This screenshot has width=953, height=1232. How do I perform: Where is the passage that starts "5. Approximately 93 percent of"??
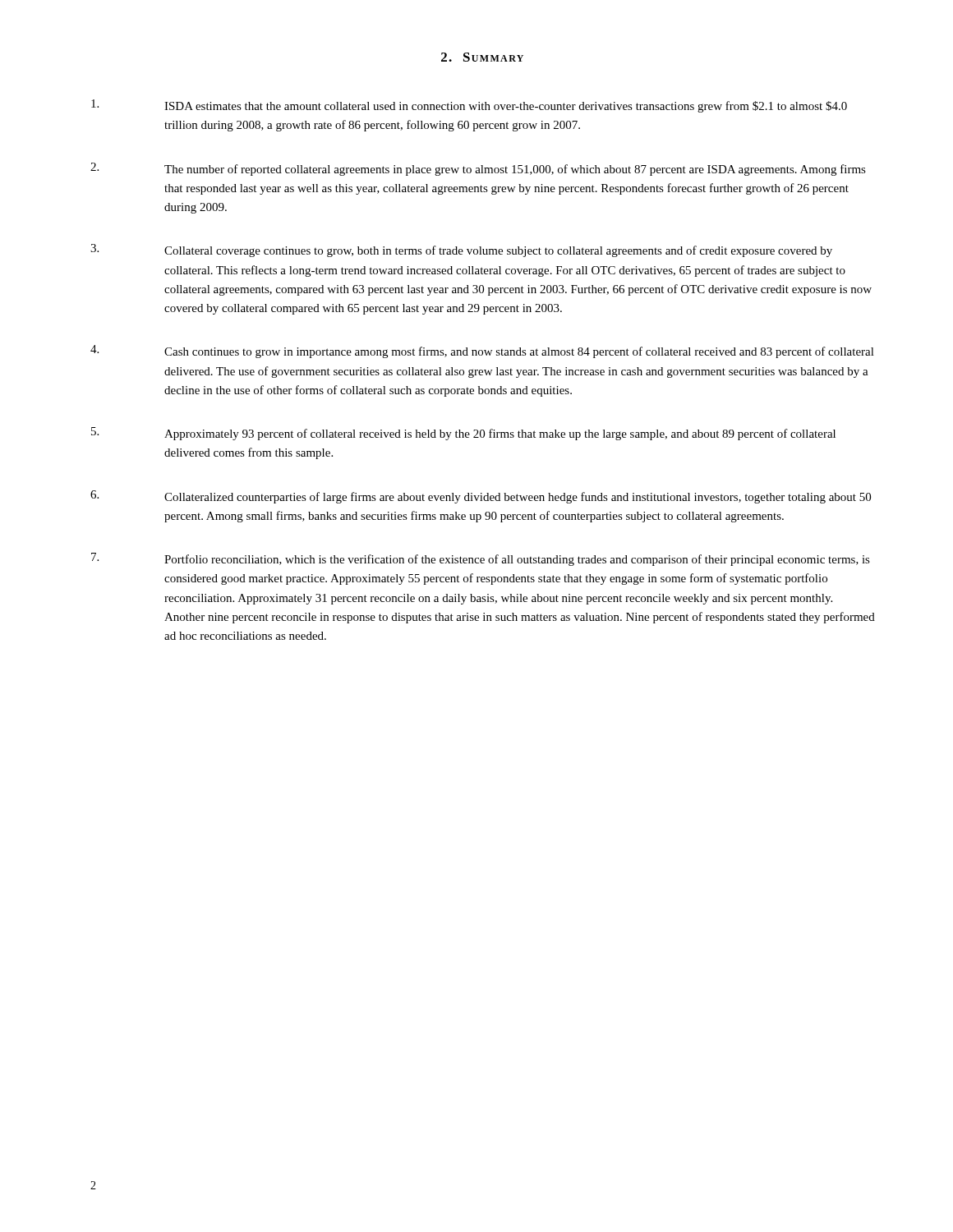pos(483,444)
